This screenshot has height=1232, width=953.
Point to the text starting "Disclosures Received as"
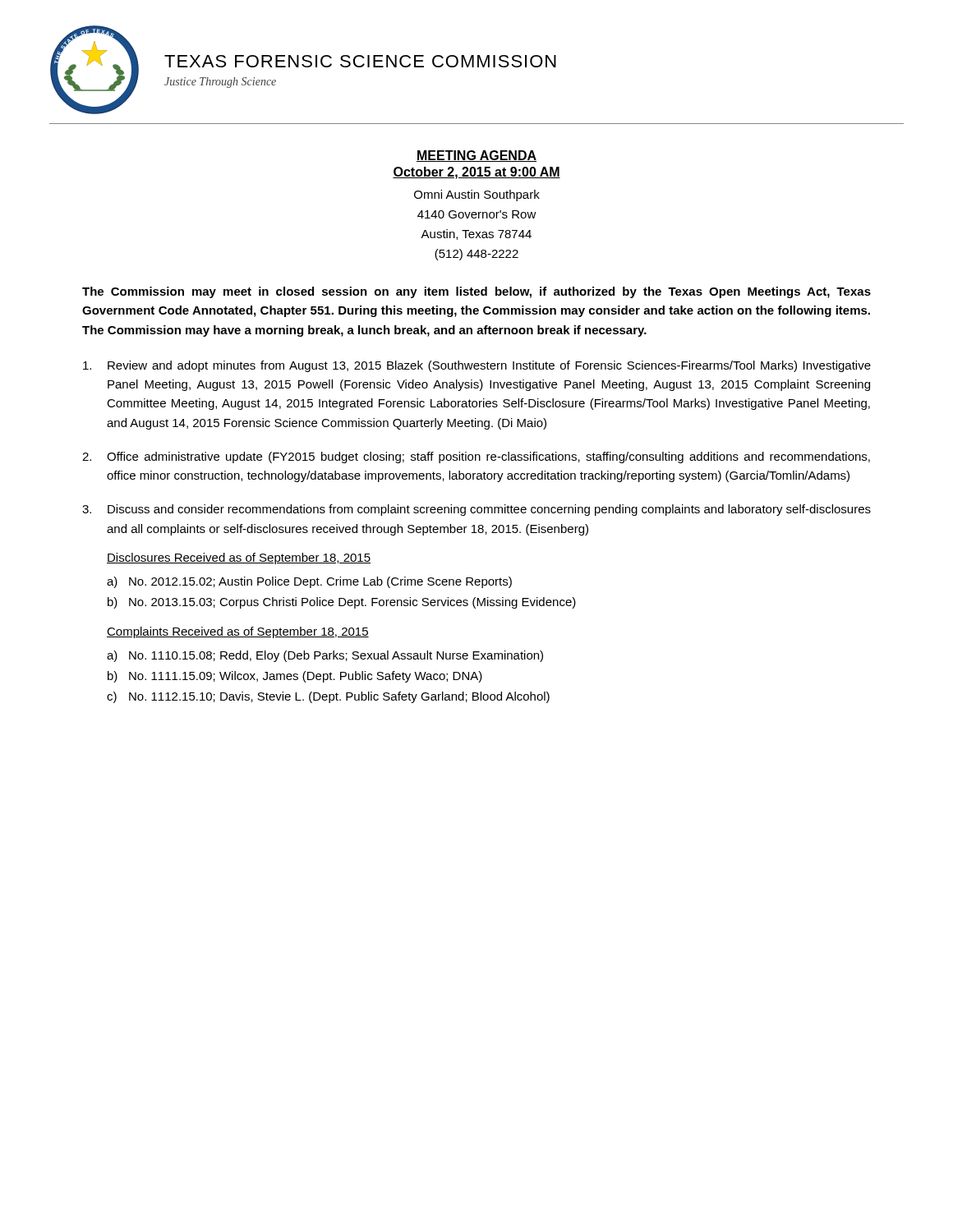click(x=239, y=557)
